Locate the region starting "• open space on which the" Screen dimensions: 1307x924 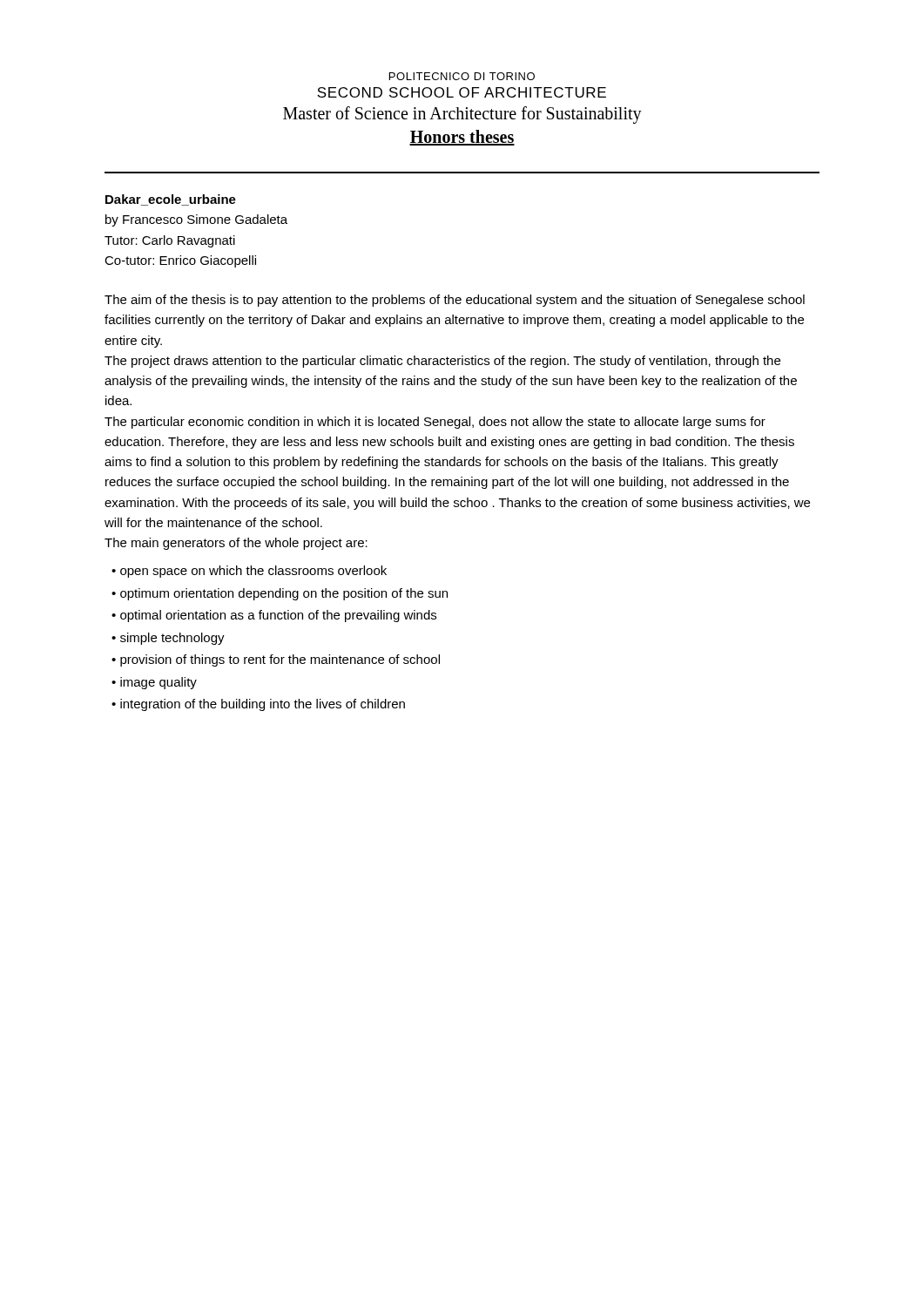tap(249, 572)
